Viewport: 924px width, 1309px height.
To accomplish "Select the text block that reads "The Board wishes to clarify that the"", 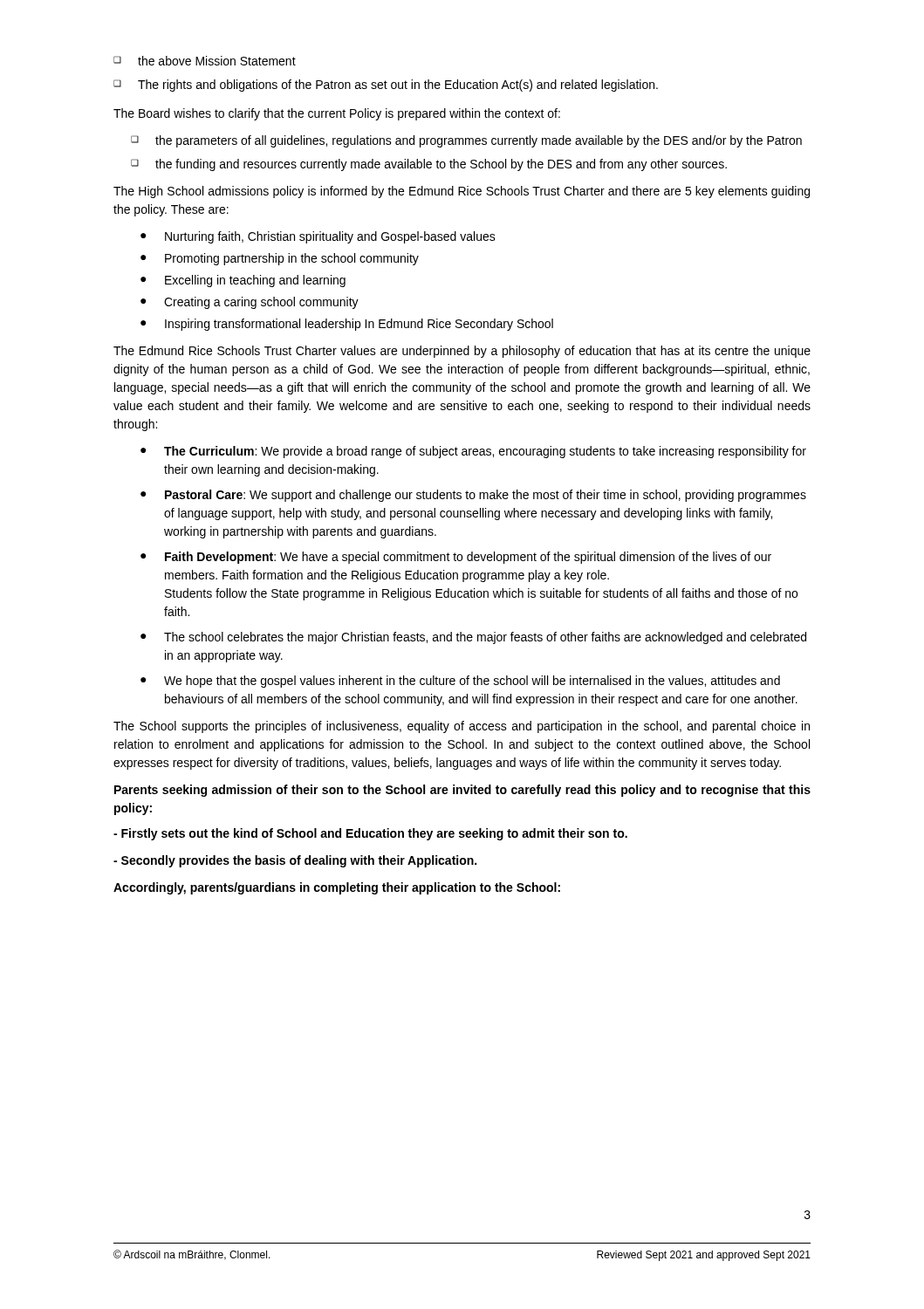I will click(462, 114).
